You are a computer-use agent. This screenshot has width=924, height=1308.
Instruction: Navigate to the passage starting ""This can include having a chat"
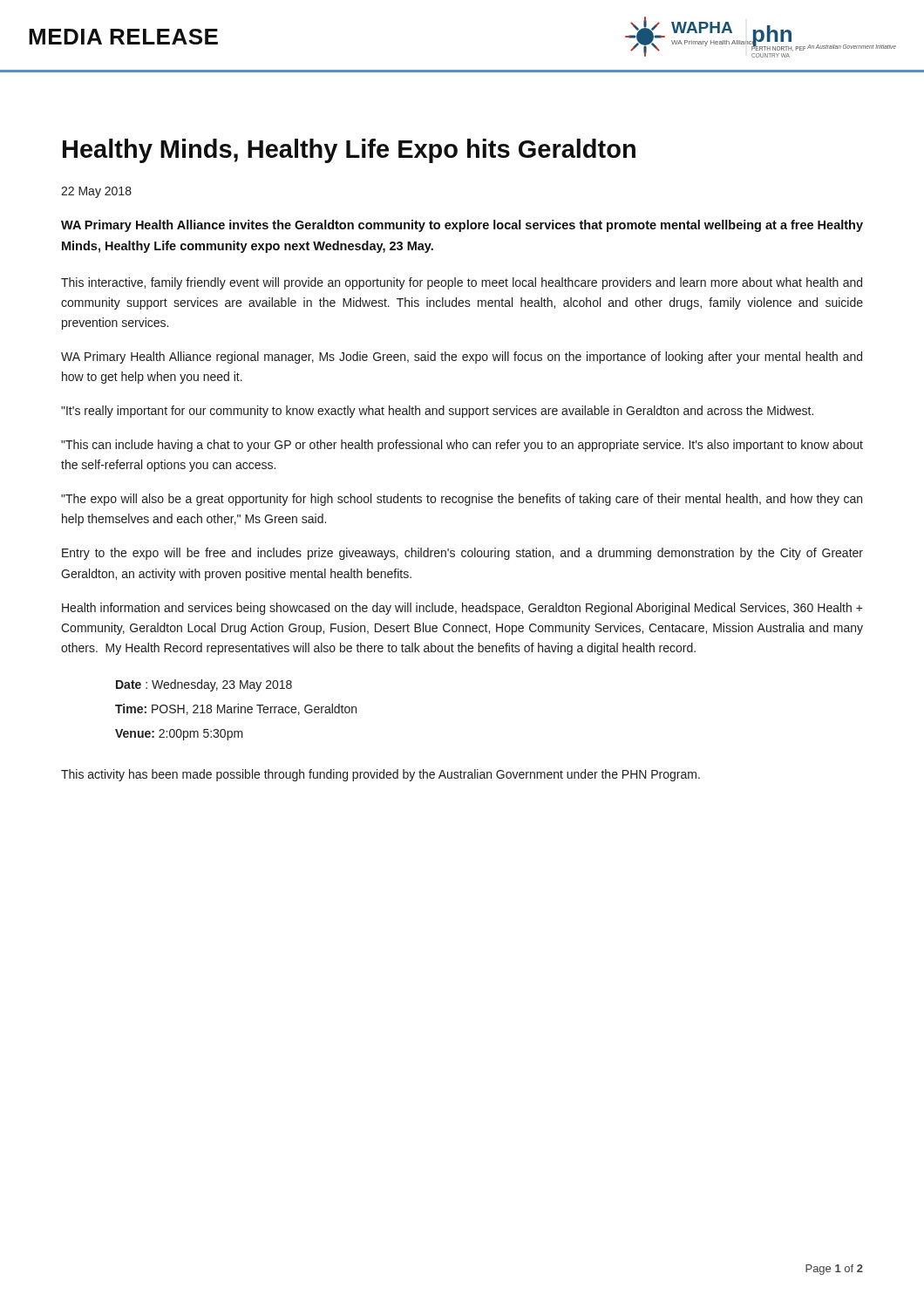pos(462,455)
